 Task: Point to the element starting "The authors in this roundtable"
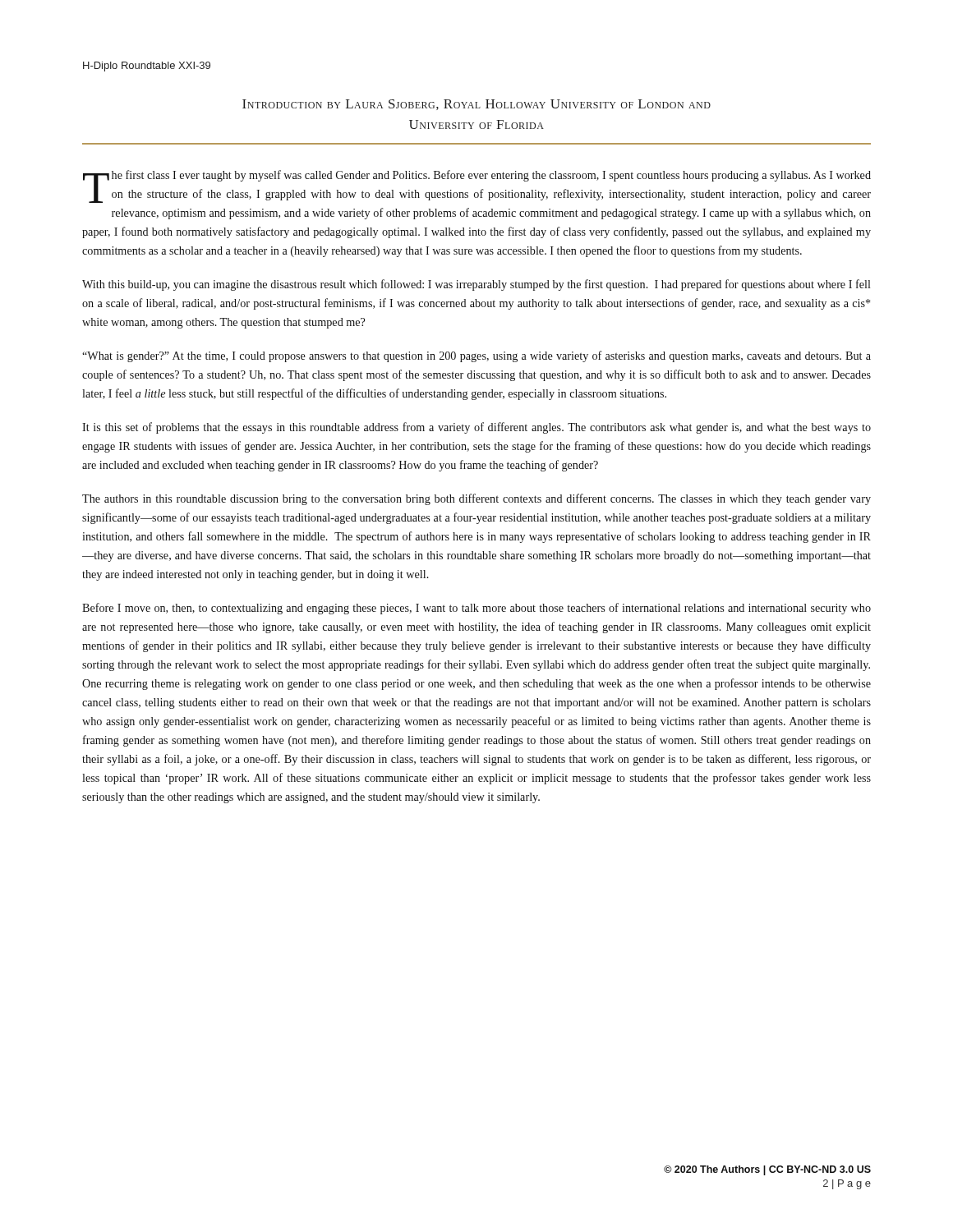click(x=476, y=537)
